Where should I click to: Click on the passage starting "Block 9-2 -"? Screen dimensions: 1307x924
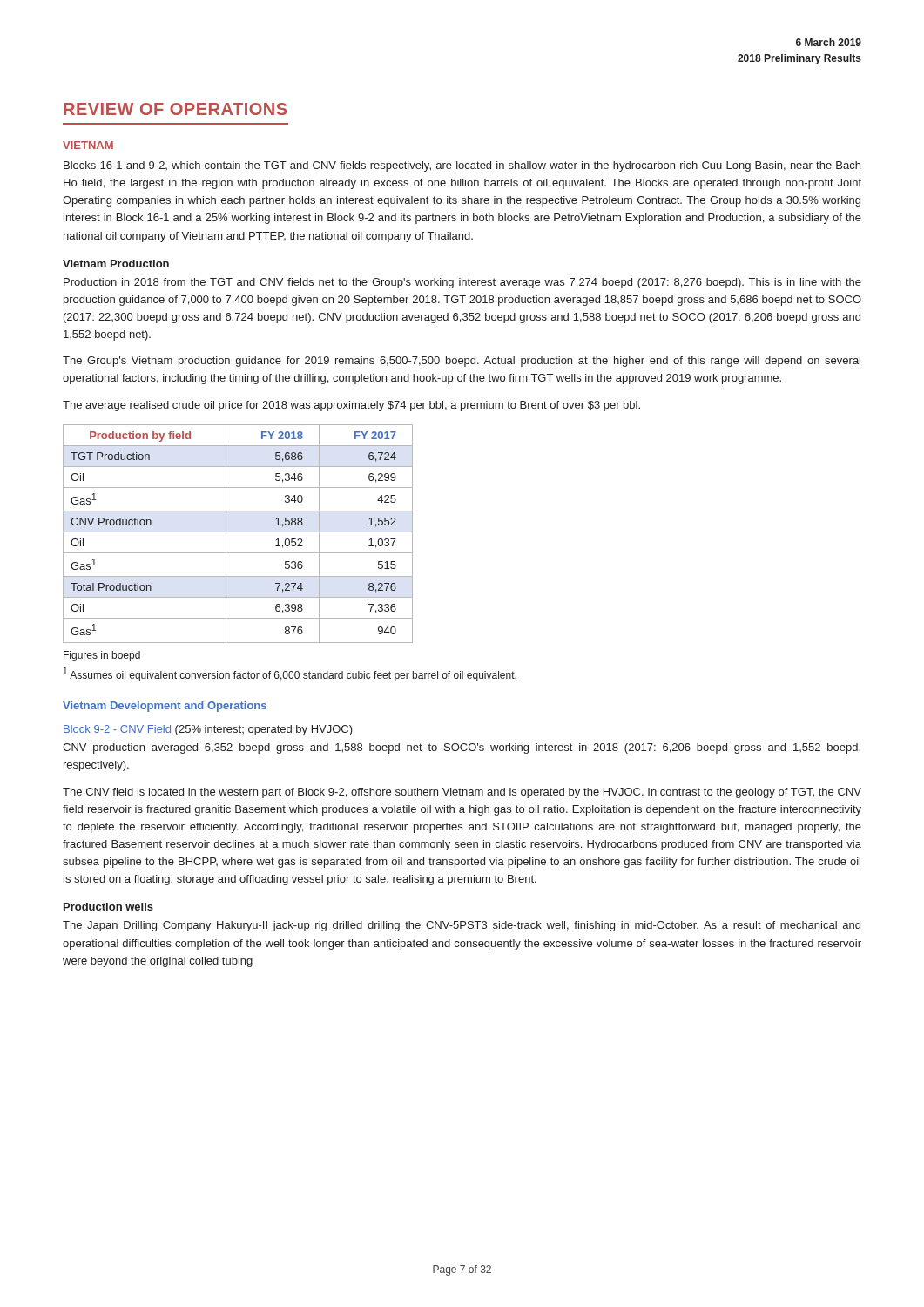click(208, 729)
